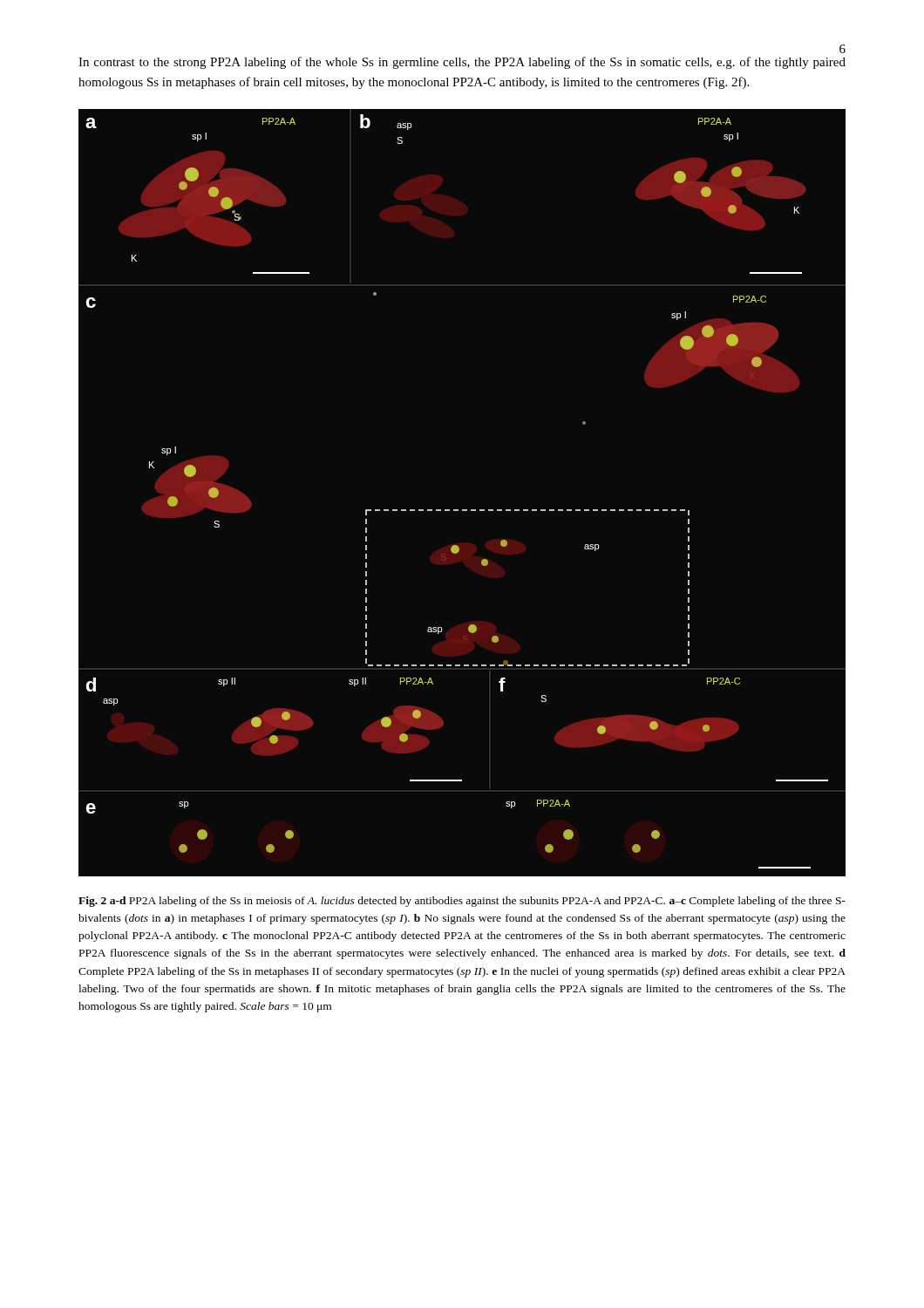Select a caption

(462, 953)
